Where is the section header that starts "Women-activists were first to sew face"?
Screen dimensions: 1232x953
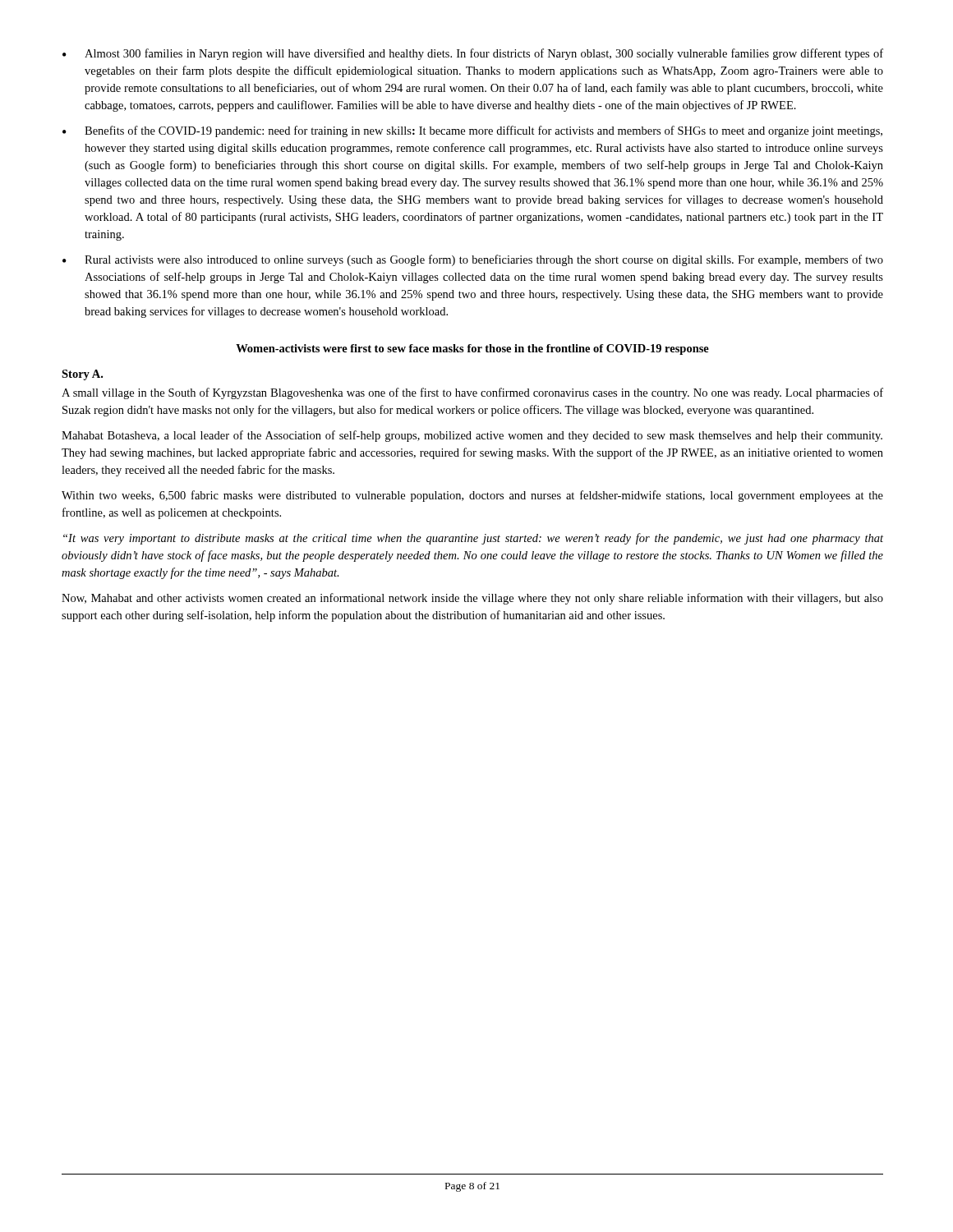click(x=472, y=348)
